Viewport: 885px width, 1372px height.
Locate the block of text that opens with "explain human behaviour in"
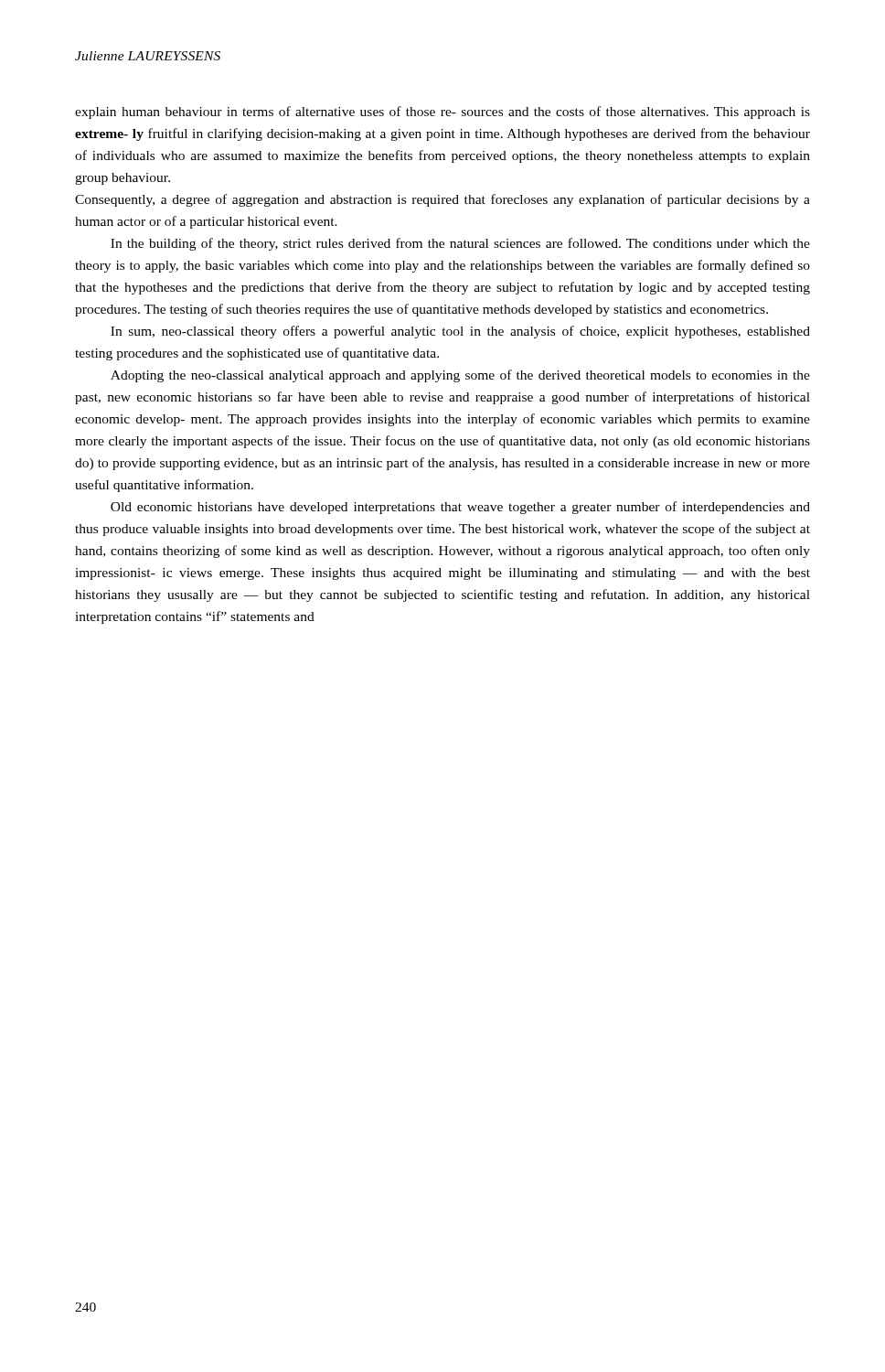tap(442, 364)
